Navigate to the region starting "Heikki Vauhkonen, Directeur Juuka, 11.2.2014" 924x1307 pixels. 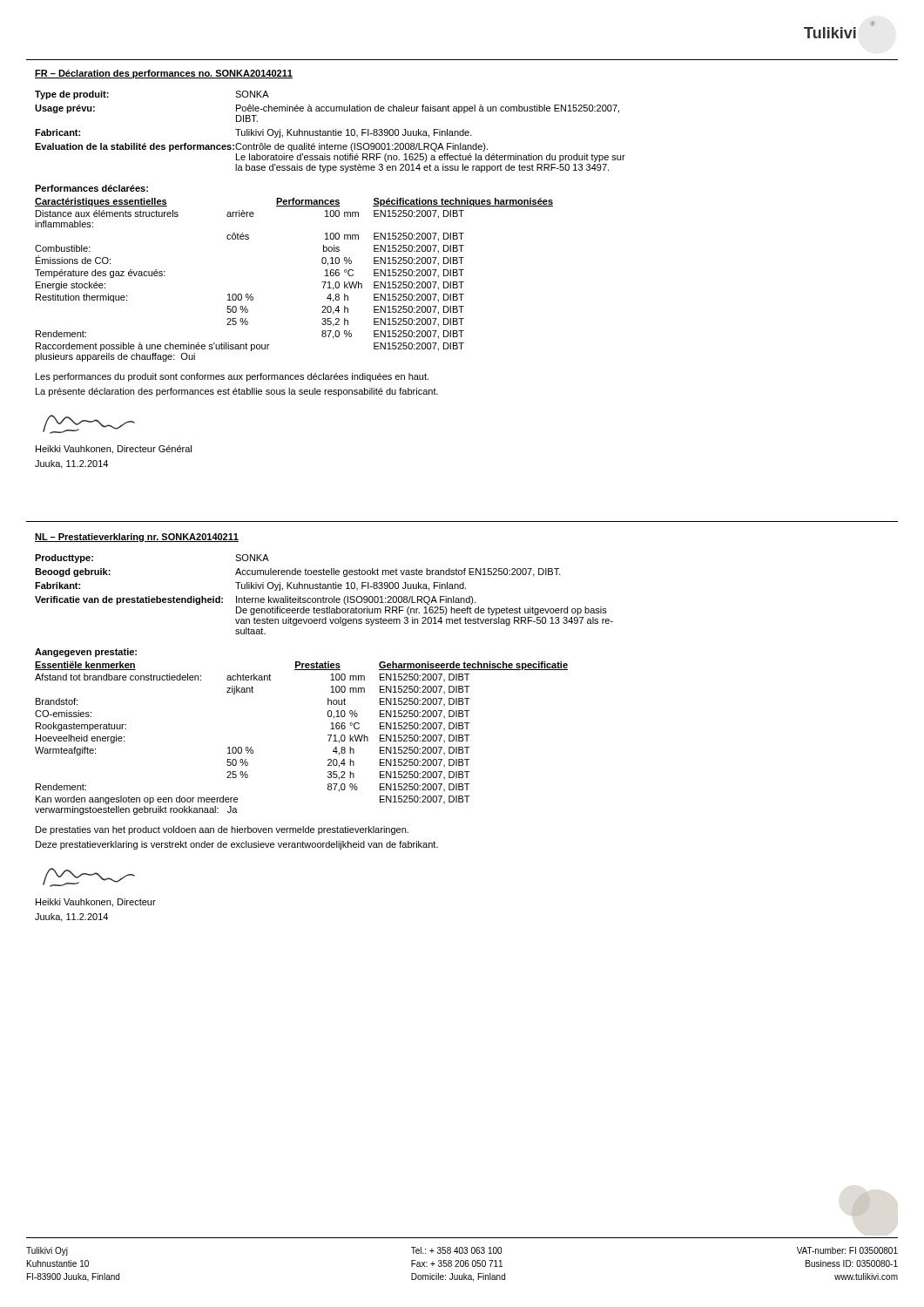pyautogui.click(x=95, y=909)
